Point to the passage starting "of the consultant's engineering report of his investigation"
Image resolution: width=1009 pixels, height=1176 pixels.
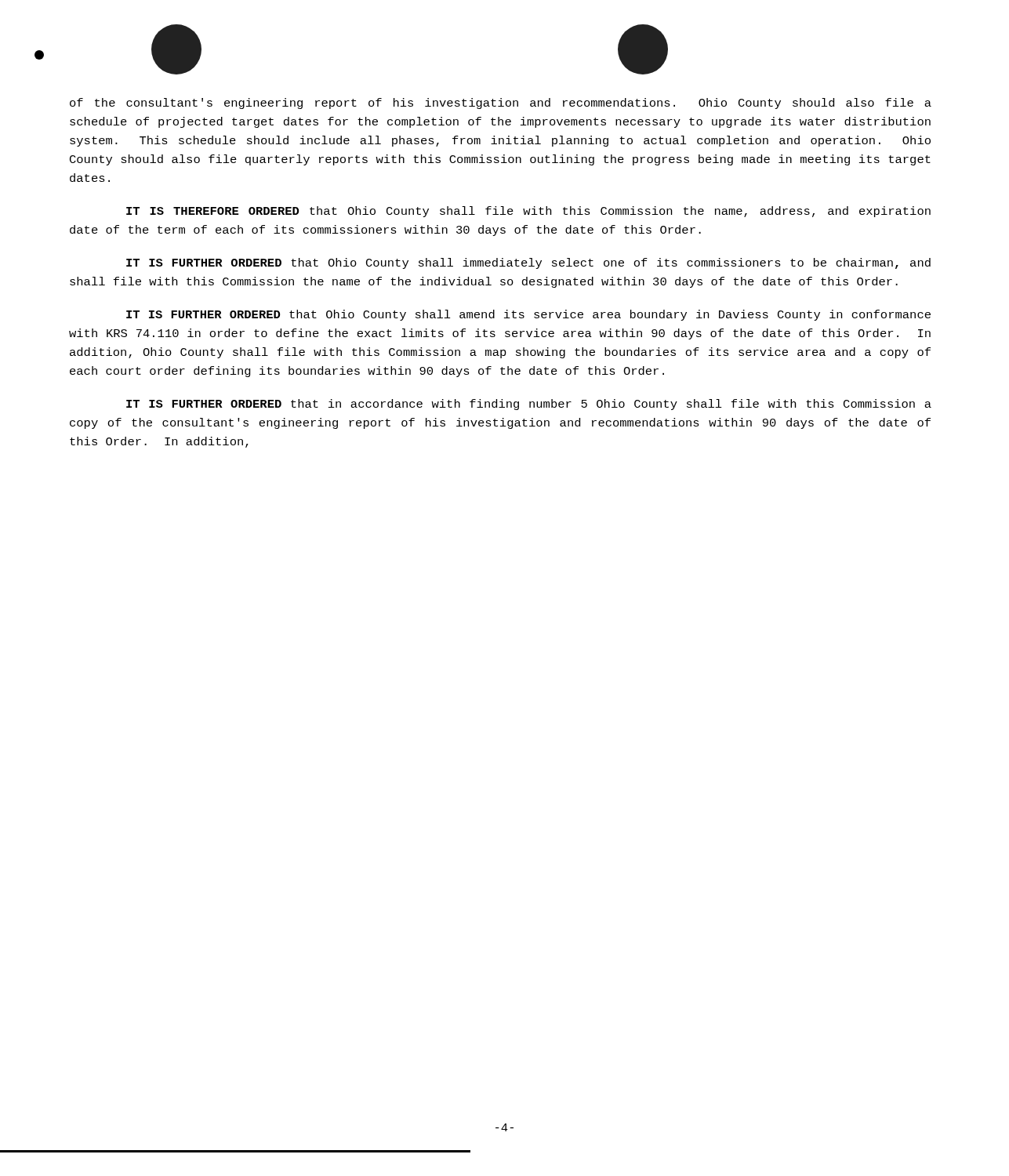click(x=500, y=141)
